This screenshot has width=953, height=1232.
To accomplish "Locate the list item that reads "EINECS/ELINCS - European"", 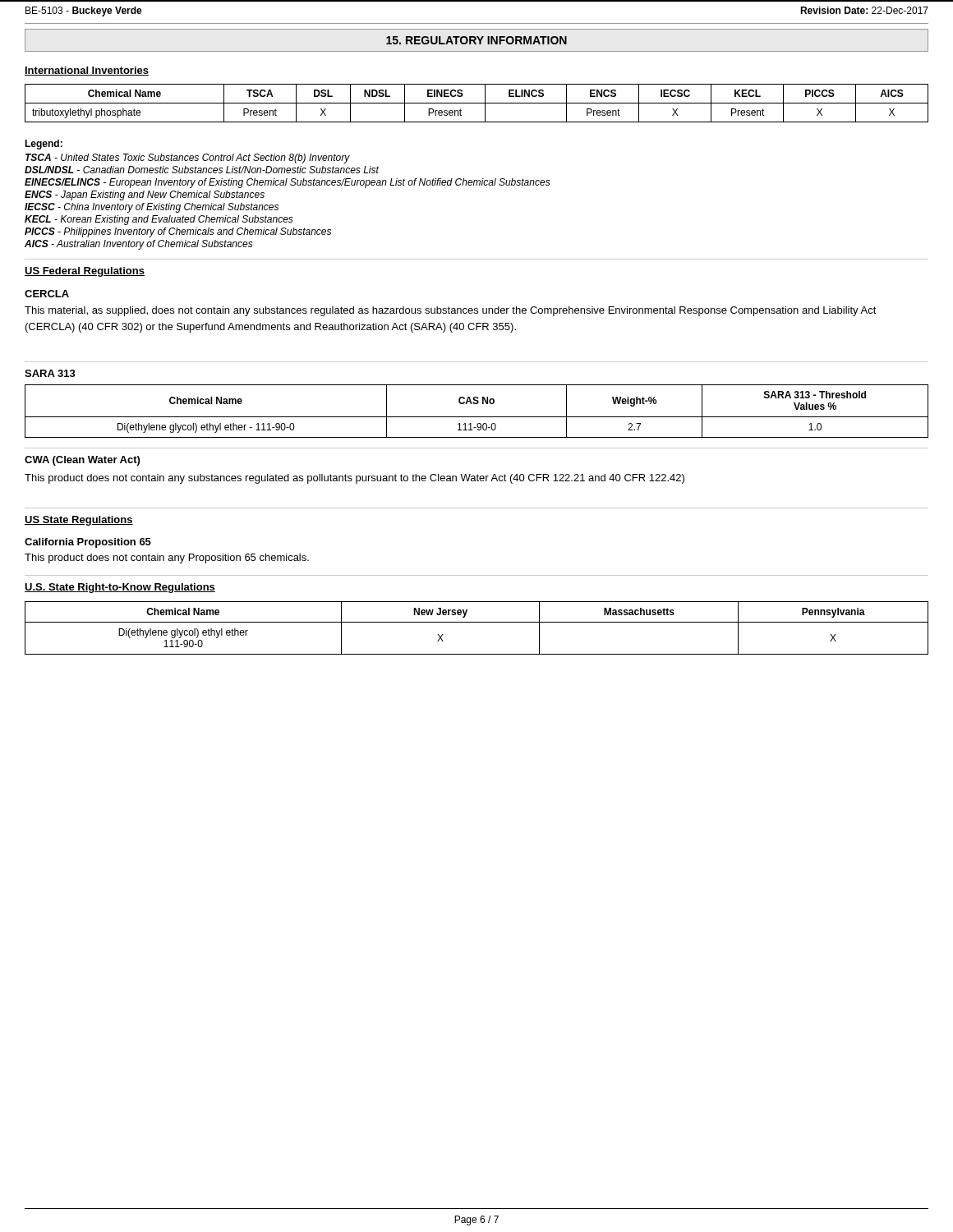I will tap(287, 182).
